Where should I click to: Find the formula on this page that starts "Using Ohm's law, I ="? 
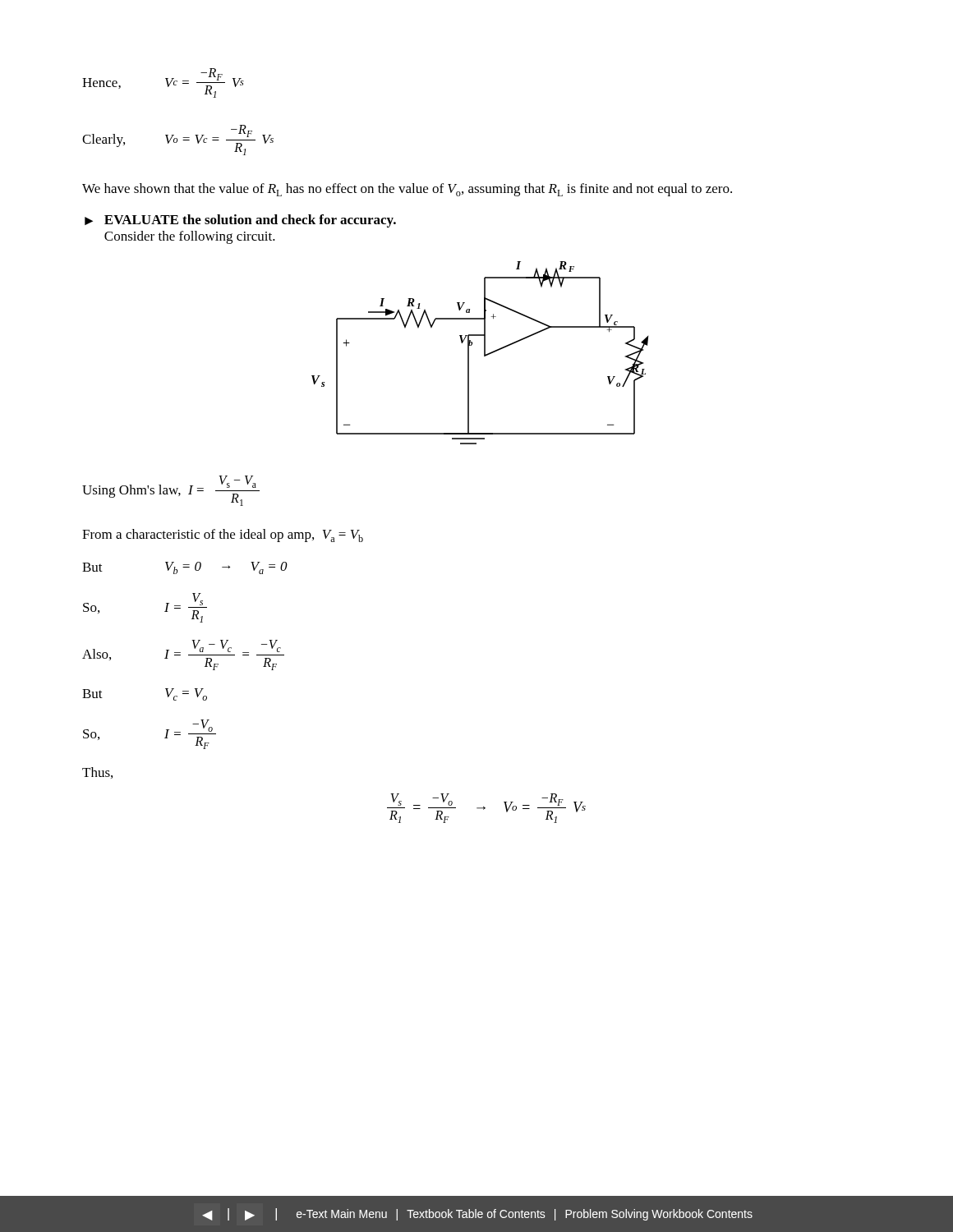coord(171,490)
